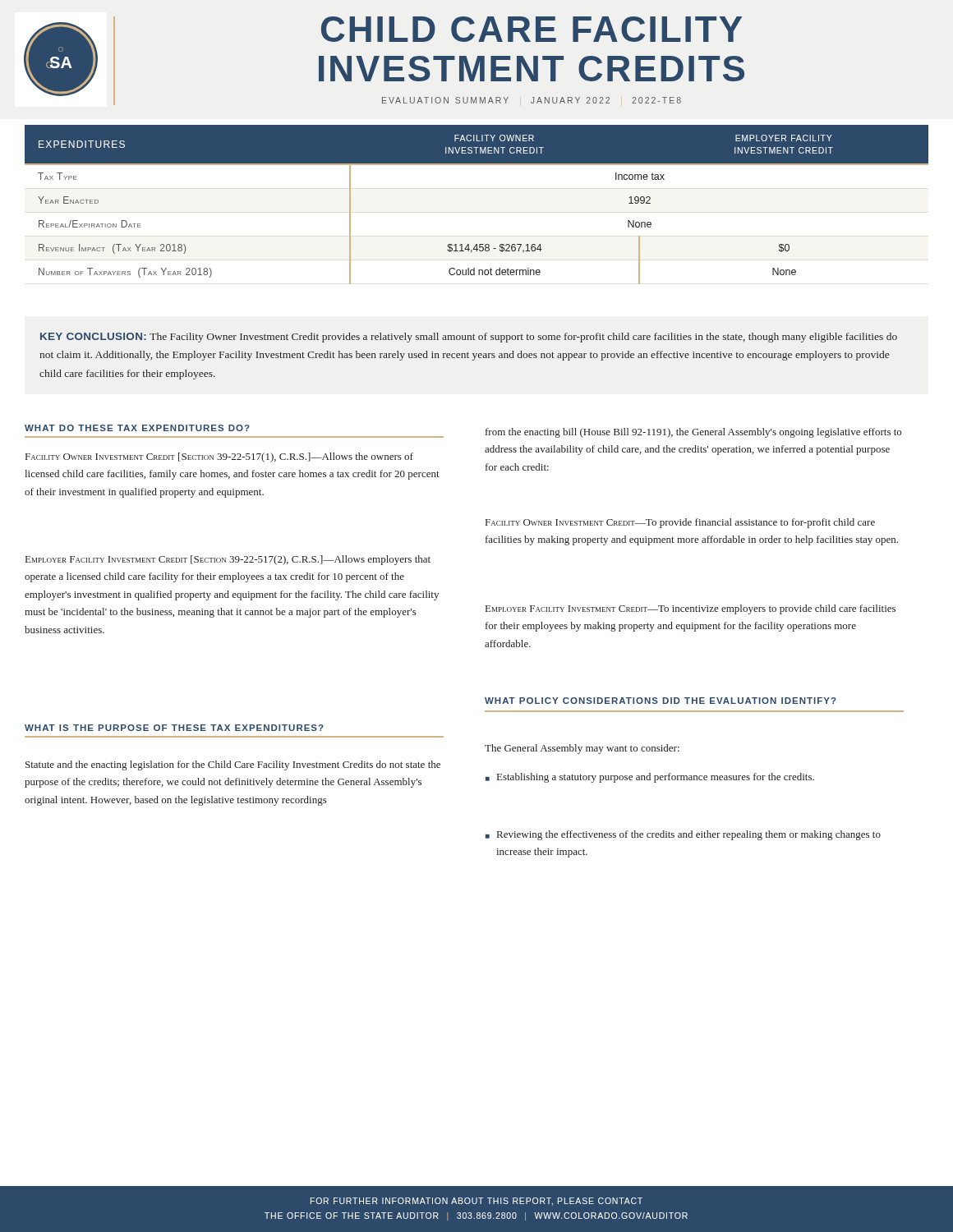The height and width of the screenshot is (1232, 953).
Task: Select the section header containing "WHAT DO THESE TAX EXPENDITURES DO?"
Action: point(138,428)
